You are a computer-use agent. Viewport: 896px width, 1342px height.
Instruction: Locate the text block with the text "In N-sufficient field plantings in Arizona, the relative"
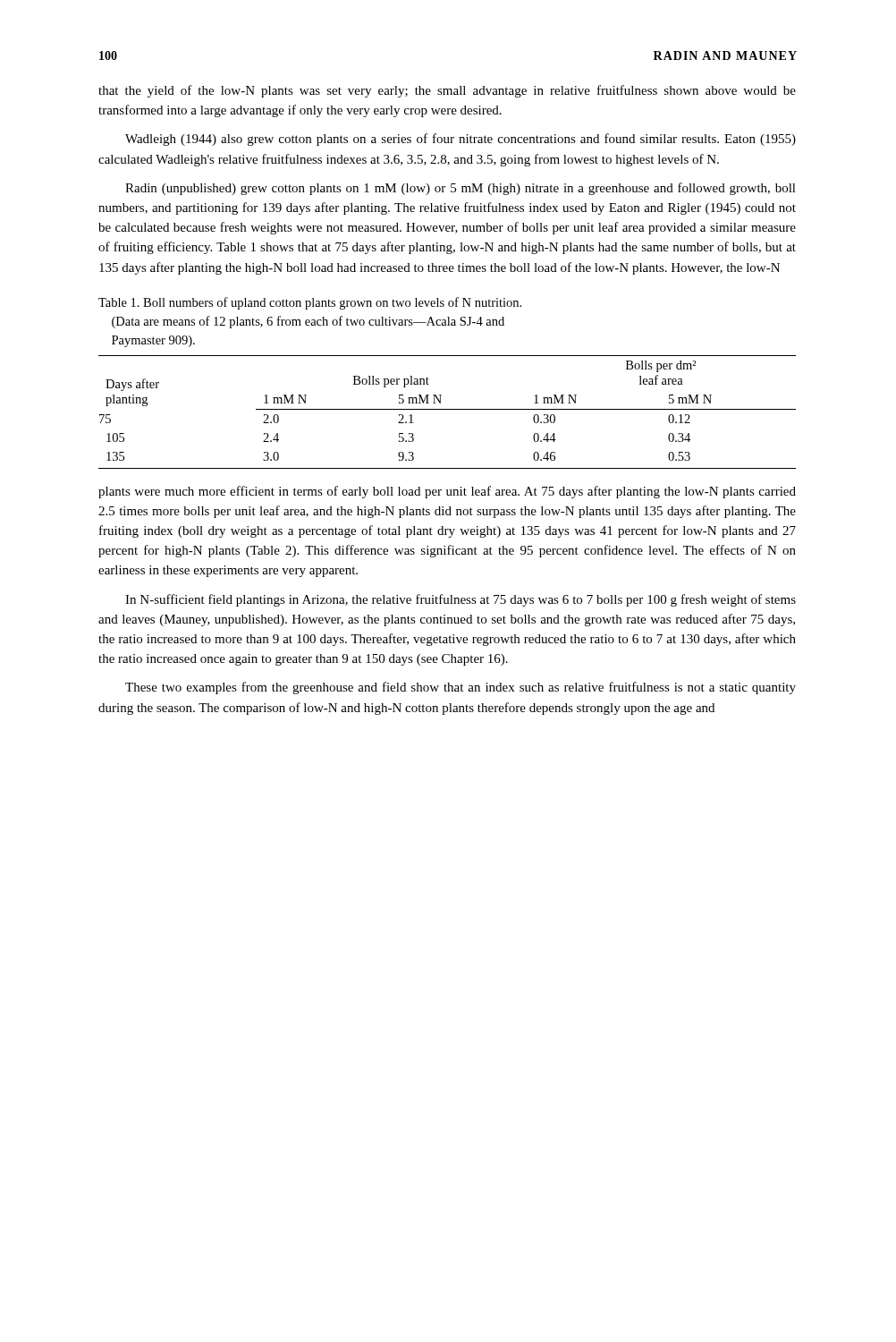pyautogui.click(x=447, y=629)
